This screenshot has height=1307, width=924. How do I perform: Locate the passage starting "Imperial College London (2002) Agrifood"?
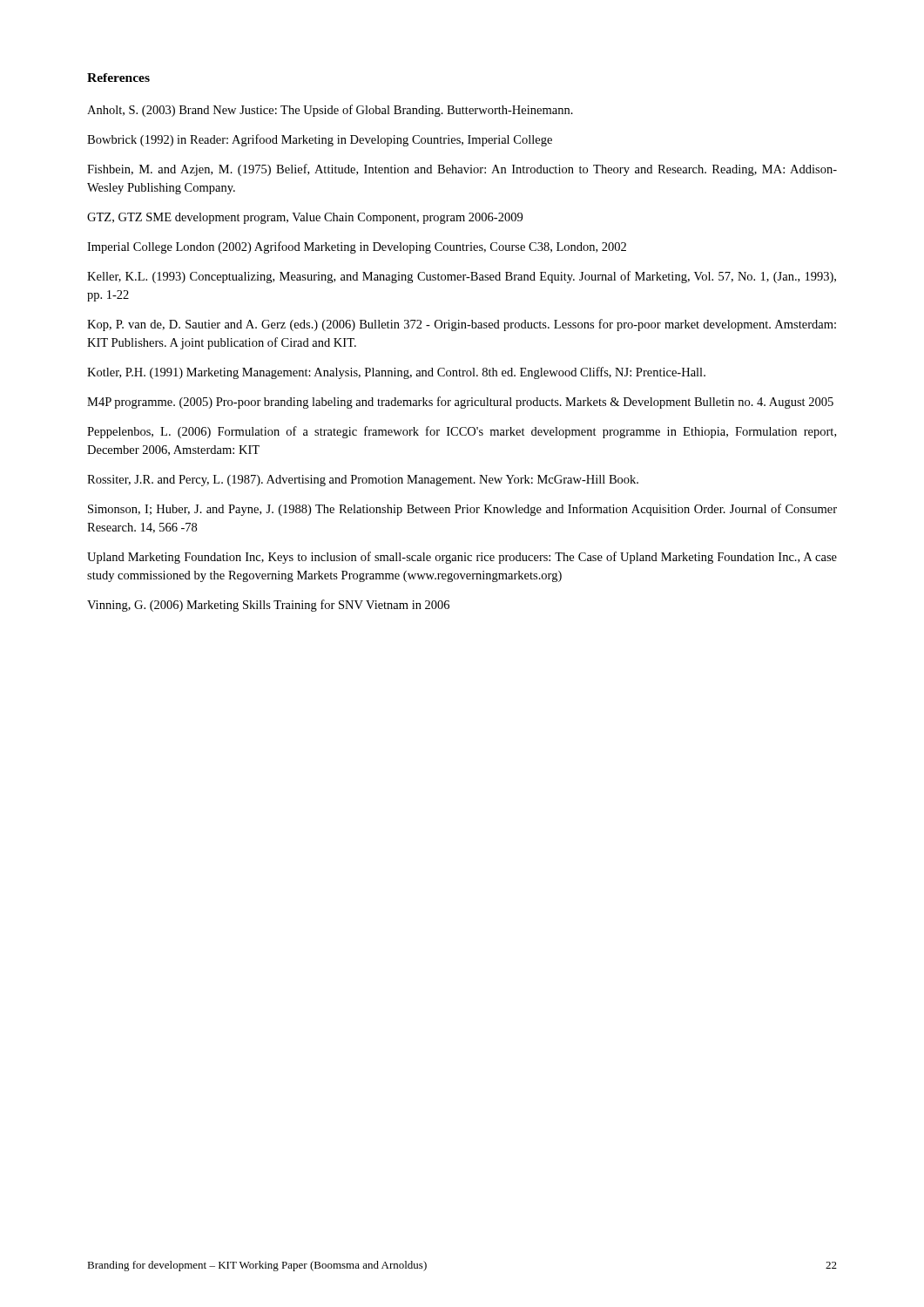coord(357,247)
